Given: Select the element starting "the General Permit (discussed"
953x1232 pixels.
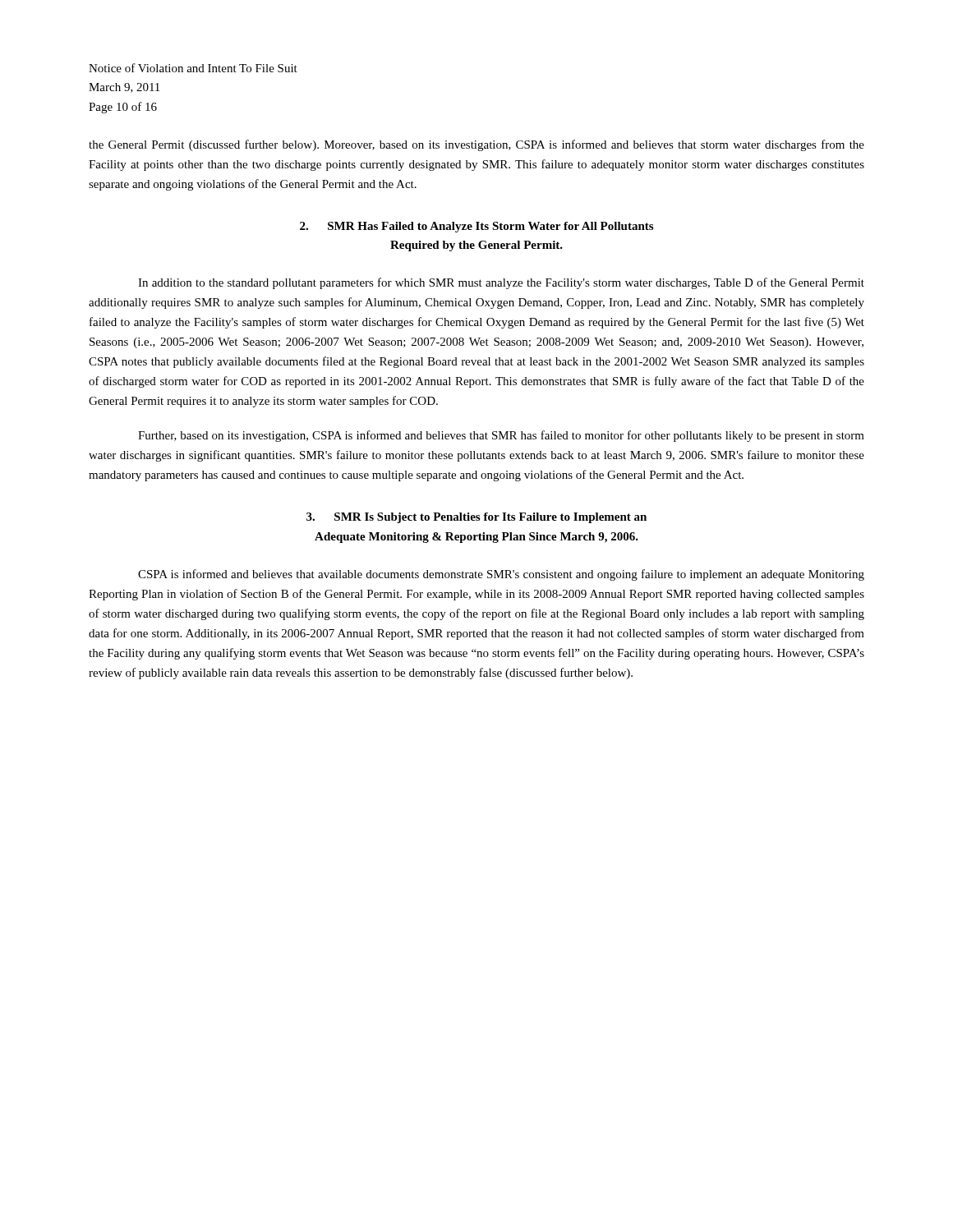Looking at the screenshot, I should pyautogui.click(x=476, y=164).
